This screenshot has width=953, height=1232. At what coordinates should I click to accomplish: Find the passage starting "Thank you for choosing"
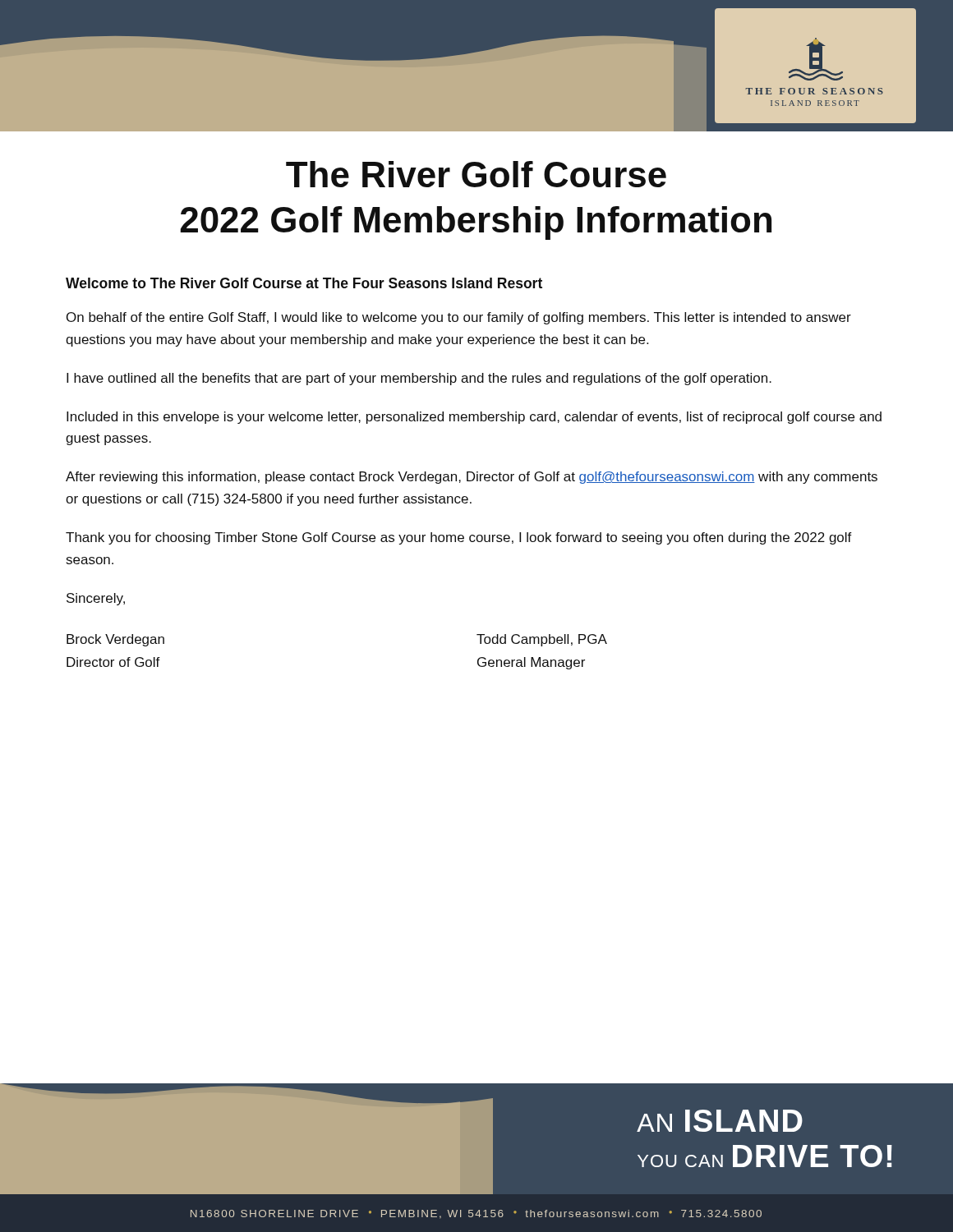[476, 549]
